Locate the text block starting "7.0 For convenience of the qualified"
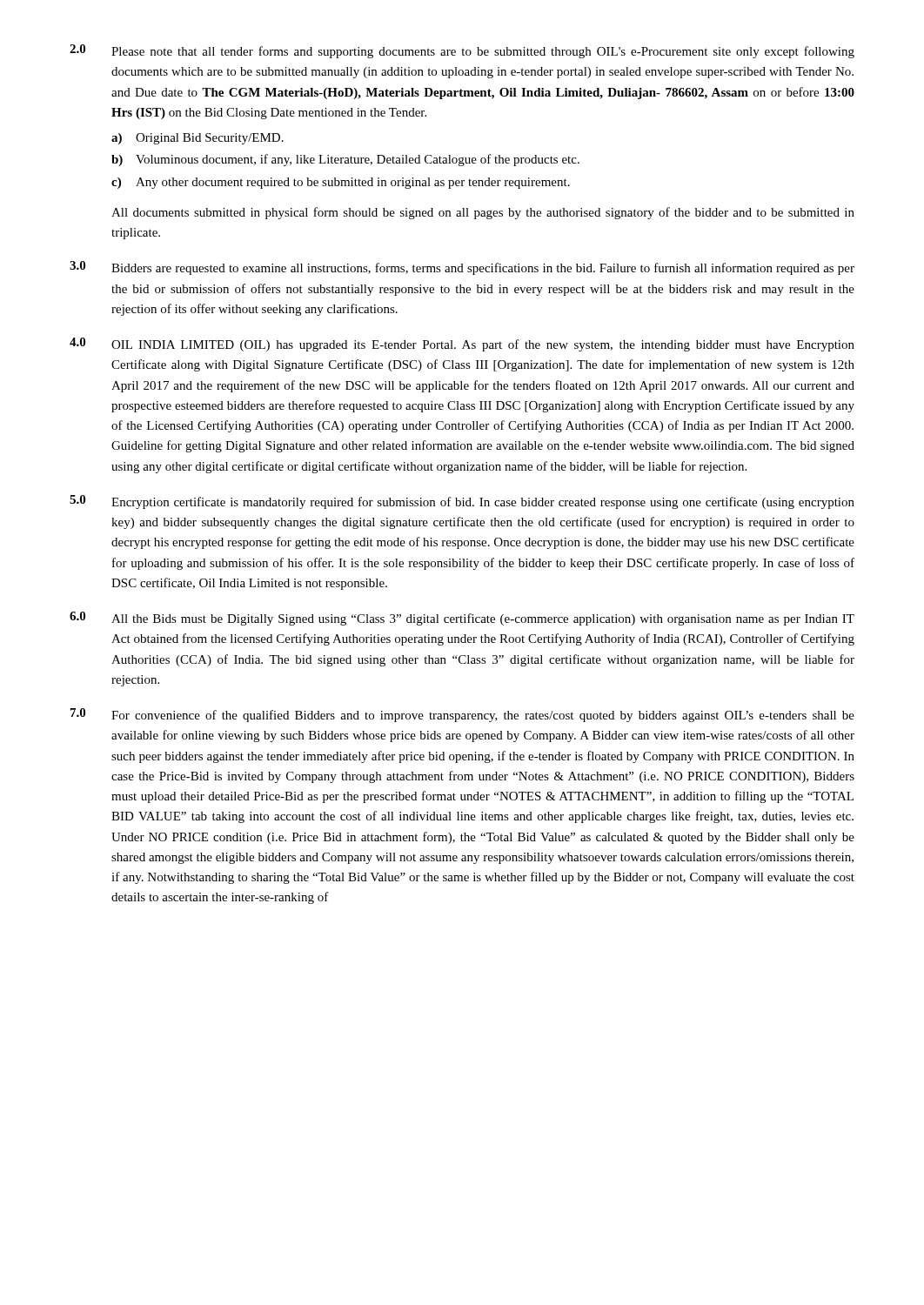The image size is (924, 1305). tap(462, 807)
